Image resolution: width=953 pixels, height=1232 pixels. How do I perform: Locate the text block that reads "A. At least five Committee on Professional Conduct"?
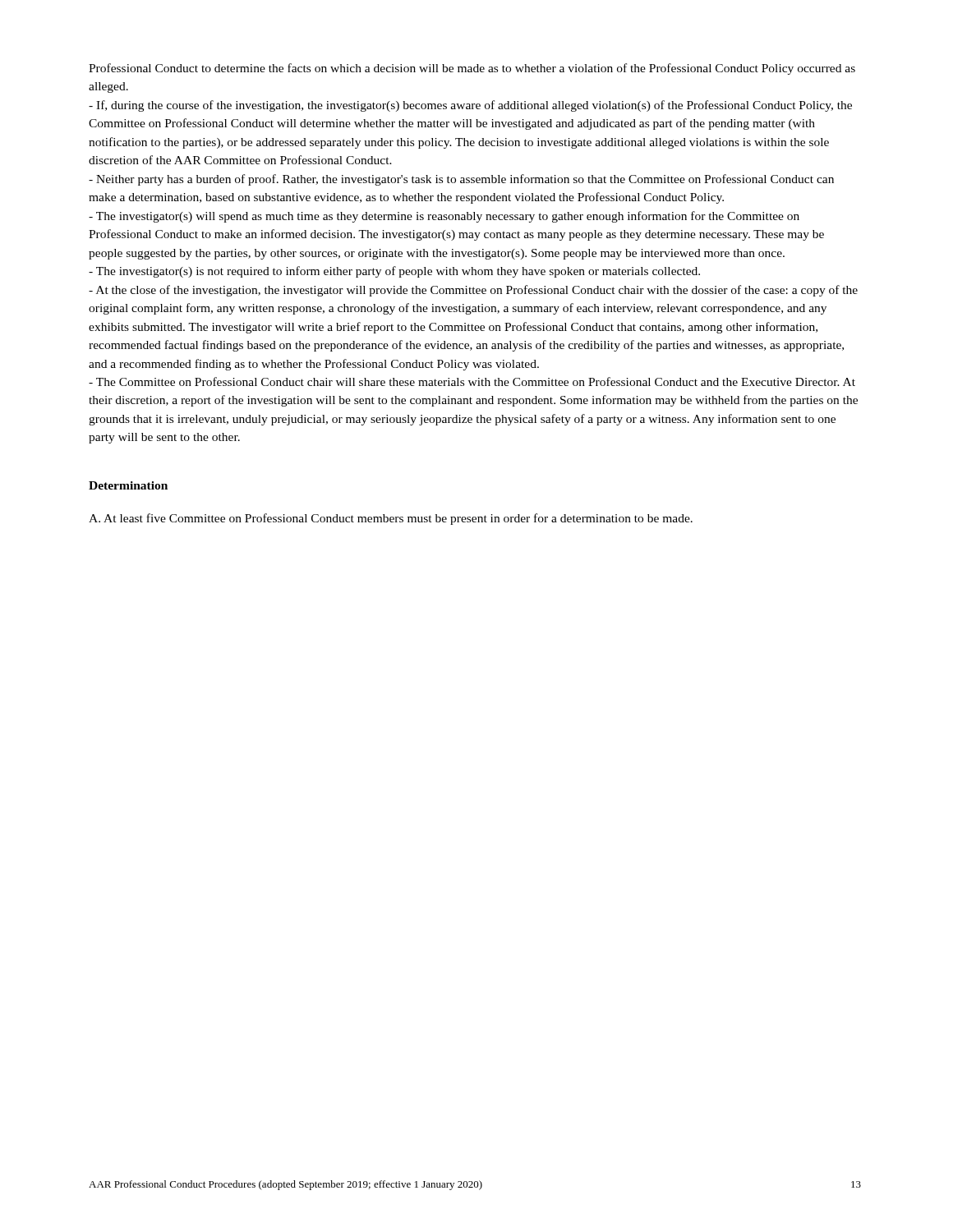[475, 519]
